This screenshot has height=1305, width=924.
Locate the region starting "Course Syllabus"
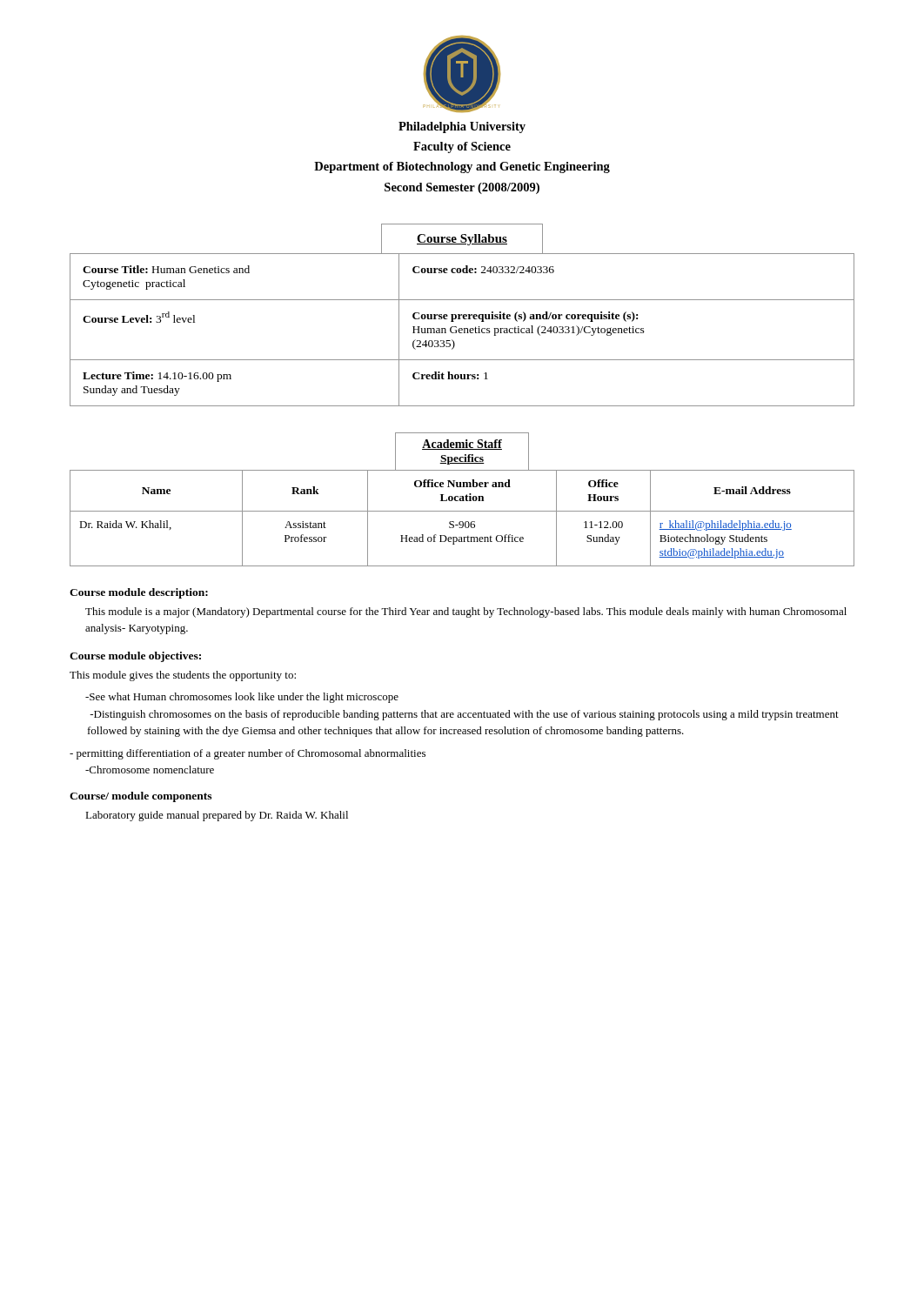[x=462, y=238]
